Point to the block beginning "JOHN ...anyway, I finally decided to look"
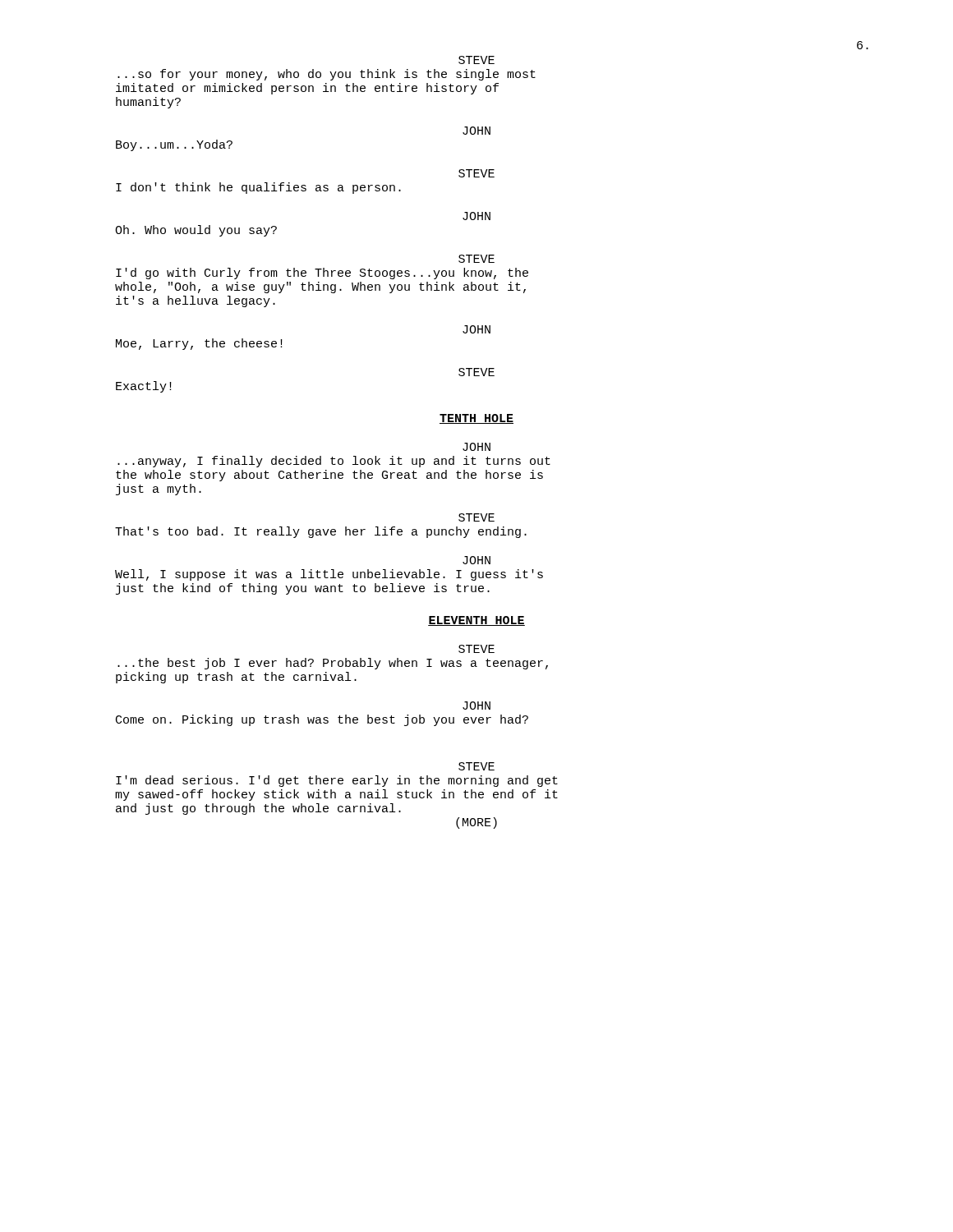The width and height of the screenshot is (953, 1232). 476,469
